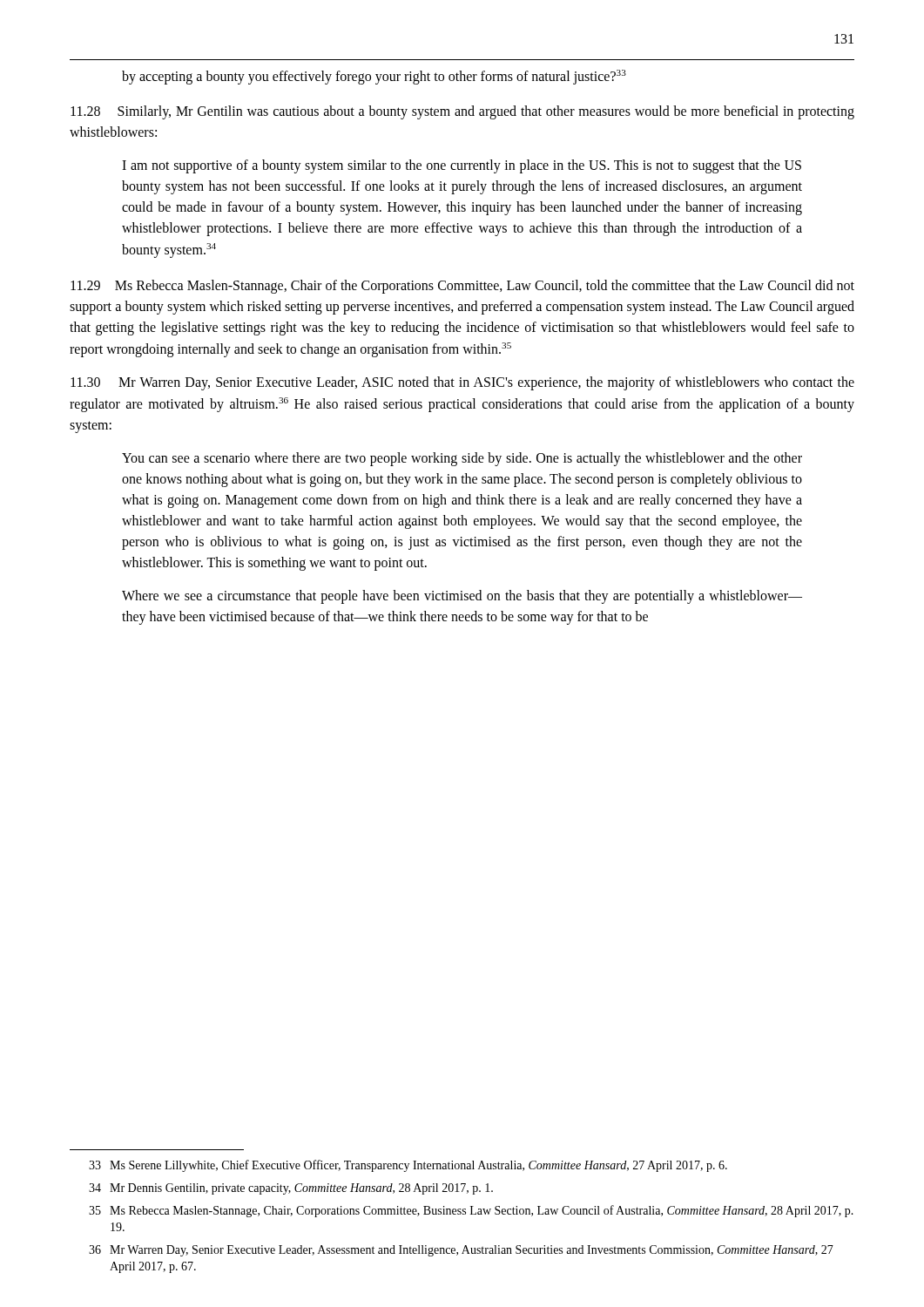Navigate to the element starting "I am not"
This screenshot has width=924, height=1307.
coord(462,208)
